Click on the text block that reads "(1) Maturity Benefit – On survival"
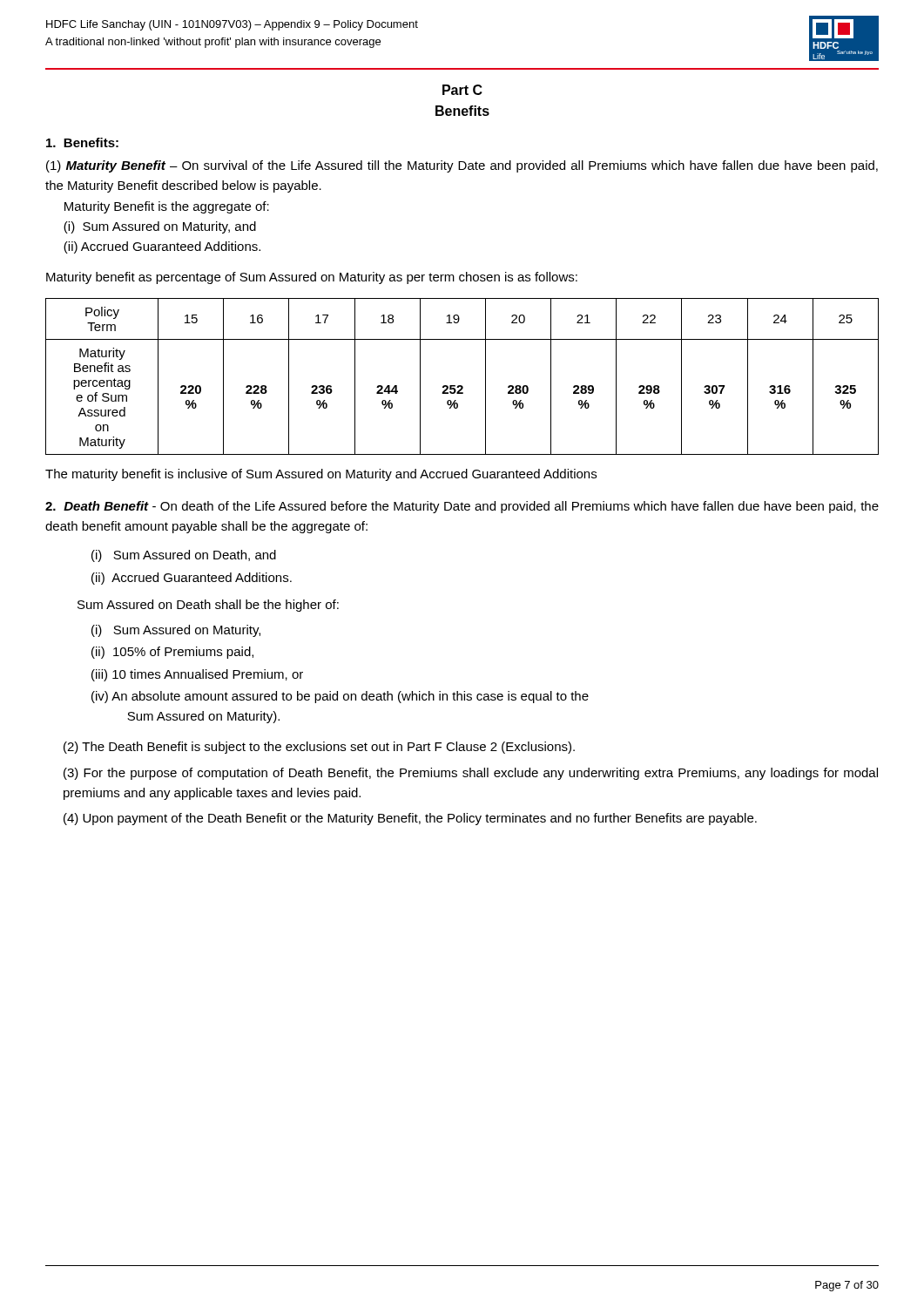 tap(462, 166)
